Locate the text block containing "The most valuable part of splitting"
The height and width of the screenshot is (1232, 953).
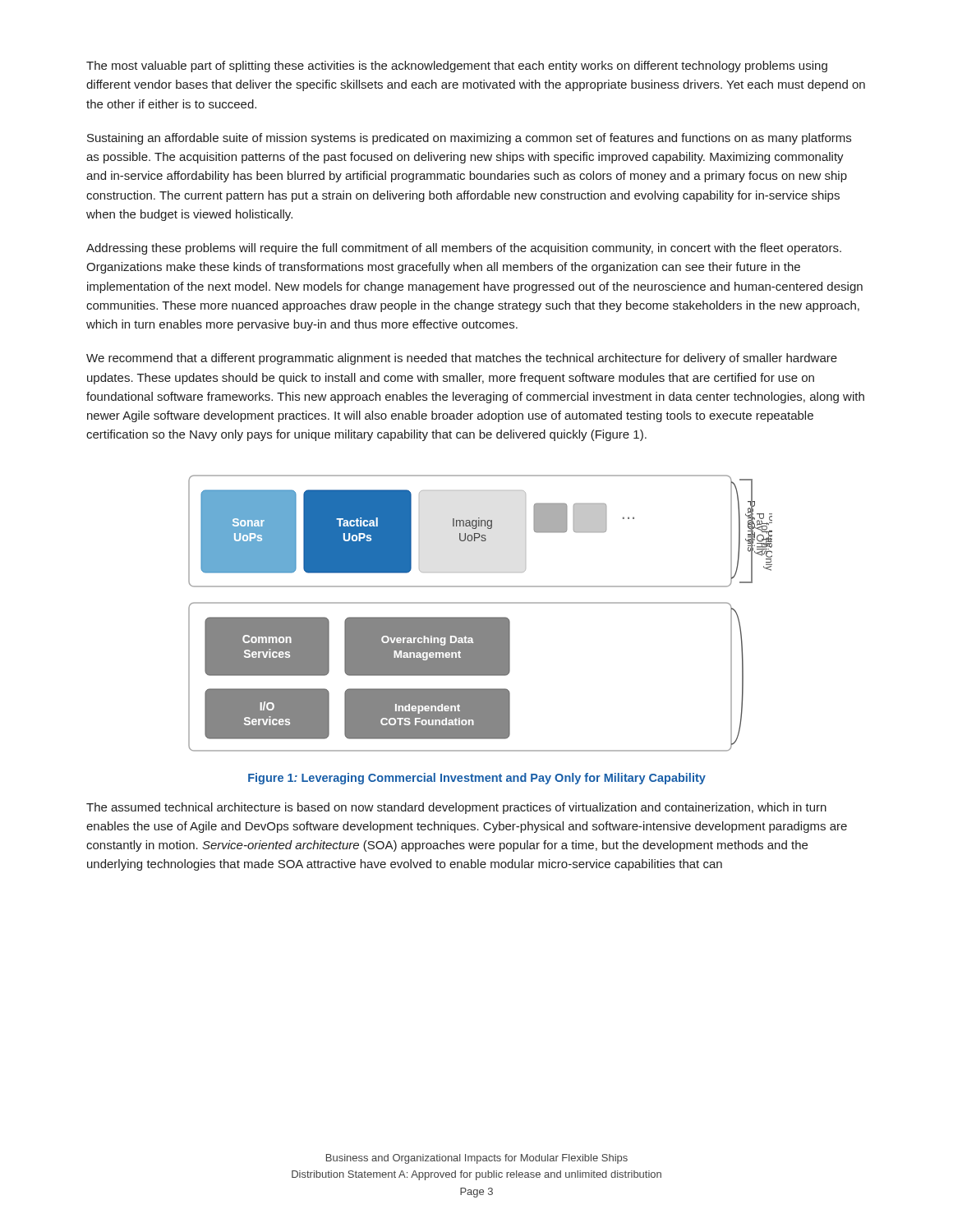coord(476,84)
